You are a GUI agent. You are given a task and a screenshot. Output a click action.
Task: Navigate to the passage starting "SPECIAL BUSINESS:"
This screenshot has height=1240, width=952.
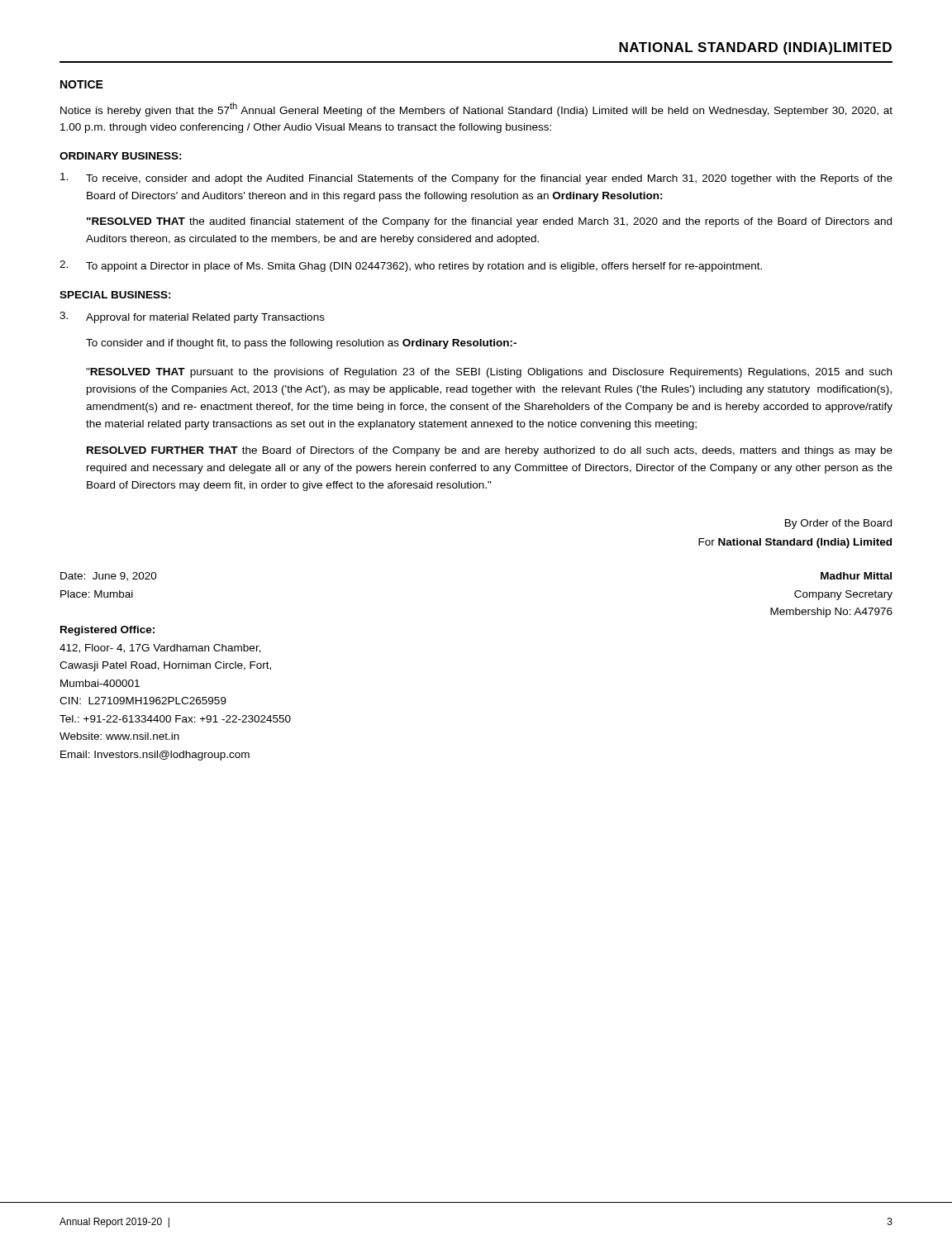click(x=115, y=295)
